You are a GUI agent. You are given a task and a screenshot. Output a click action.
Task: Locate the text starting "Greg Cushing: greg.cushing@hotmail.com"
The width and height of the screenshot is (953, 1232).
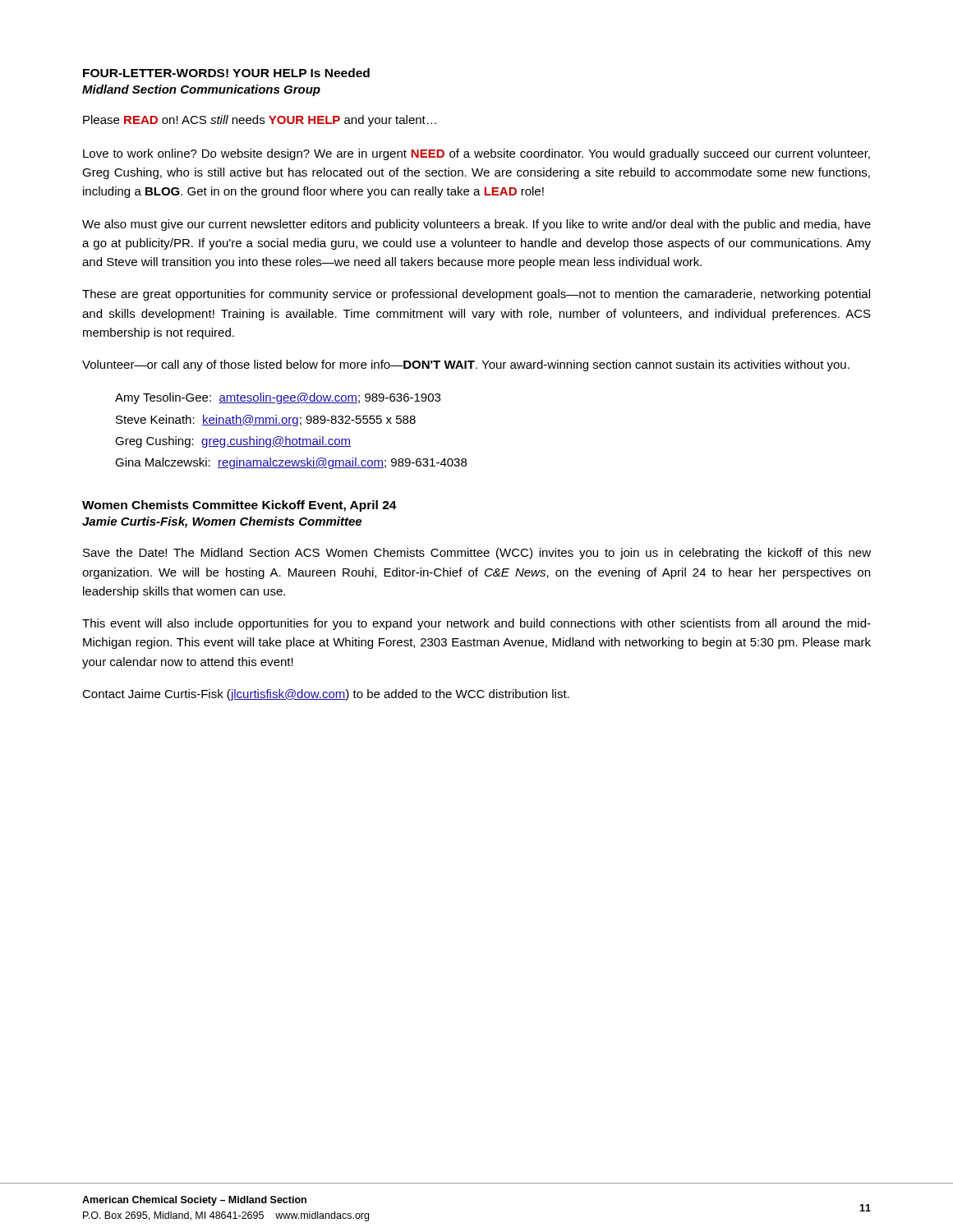pyautogui.click(x=233, y=440)
